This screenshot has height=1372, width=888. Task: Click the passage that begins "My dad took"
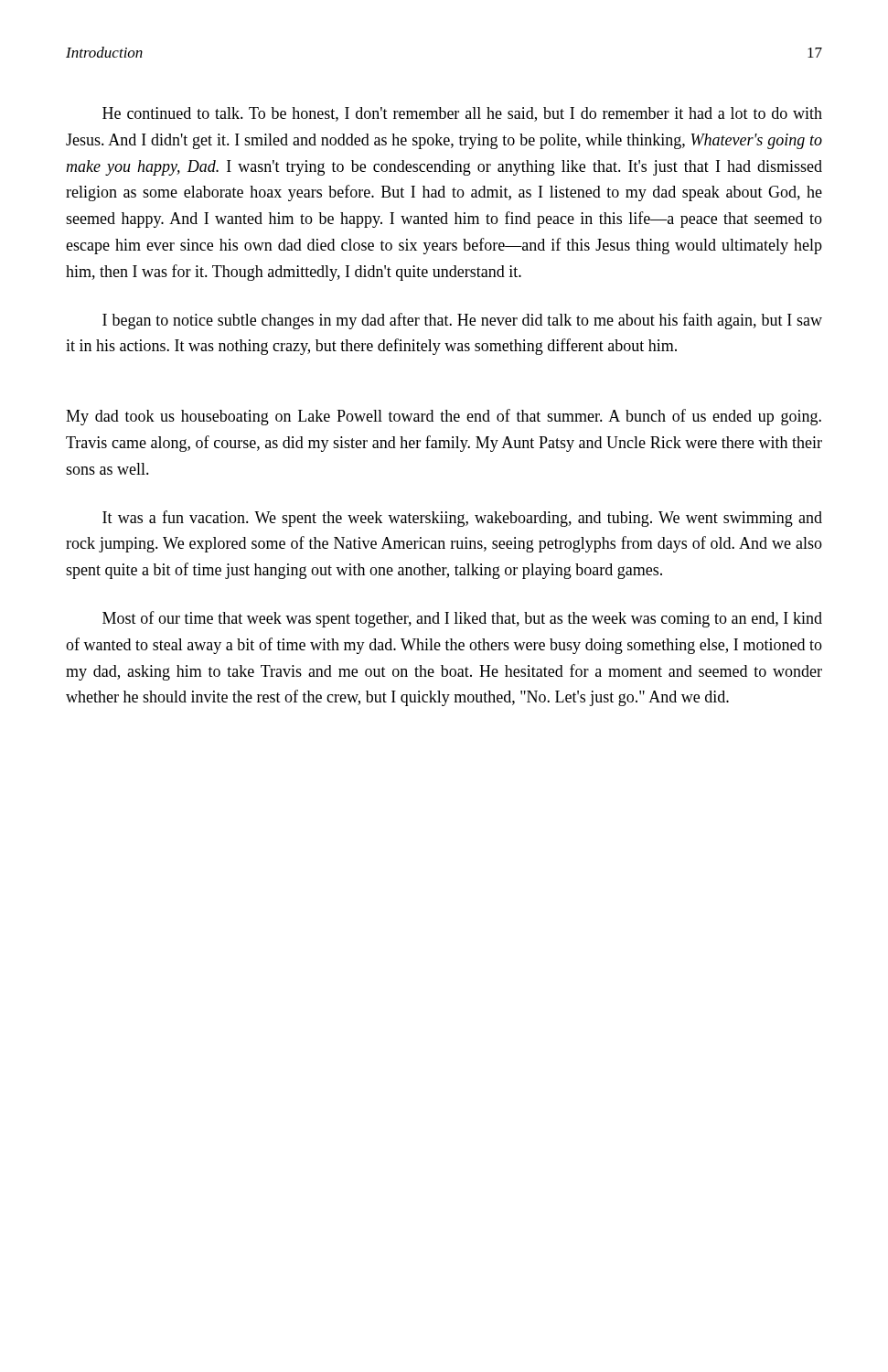point(444,443)
